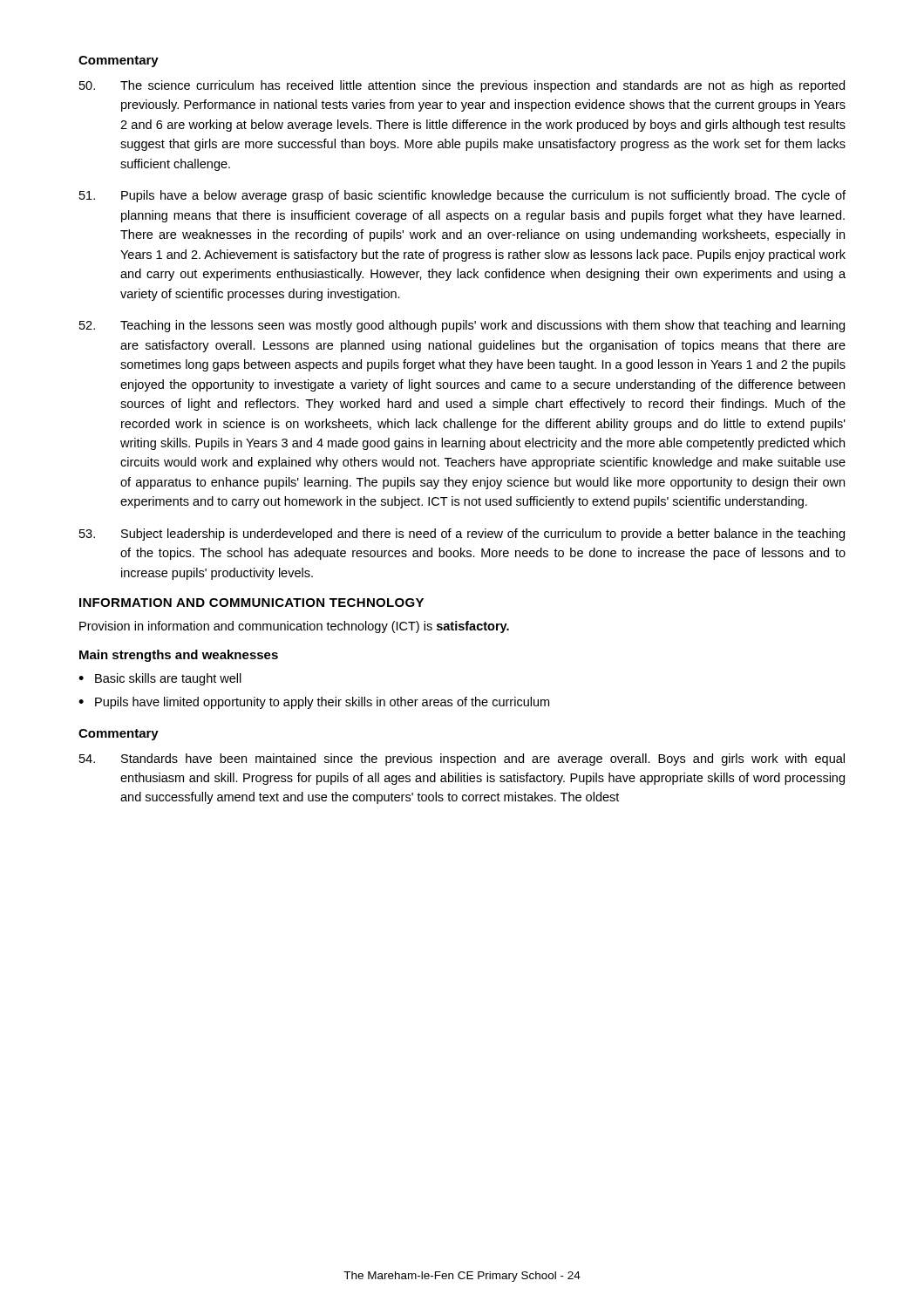Click the passage that begins "53. Subject leadership is underdeveloped and"
The height and width of the screenshot is (1308, 924).
[462, 553]
